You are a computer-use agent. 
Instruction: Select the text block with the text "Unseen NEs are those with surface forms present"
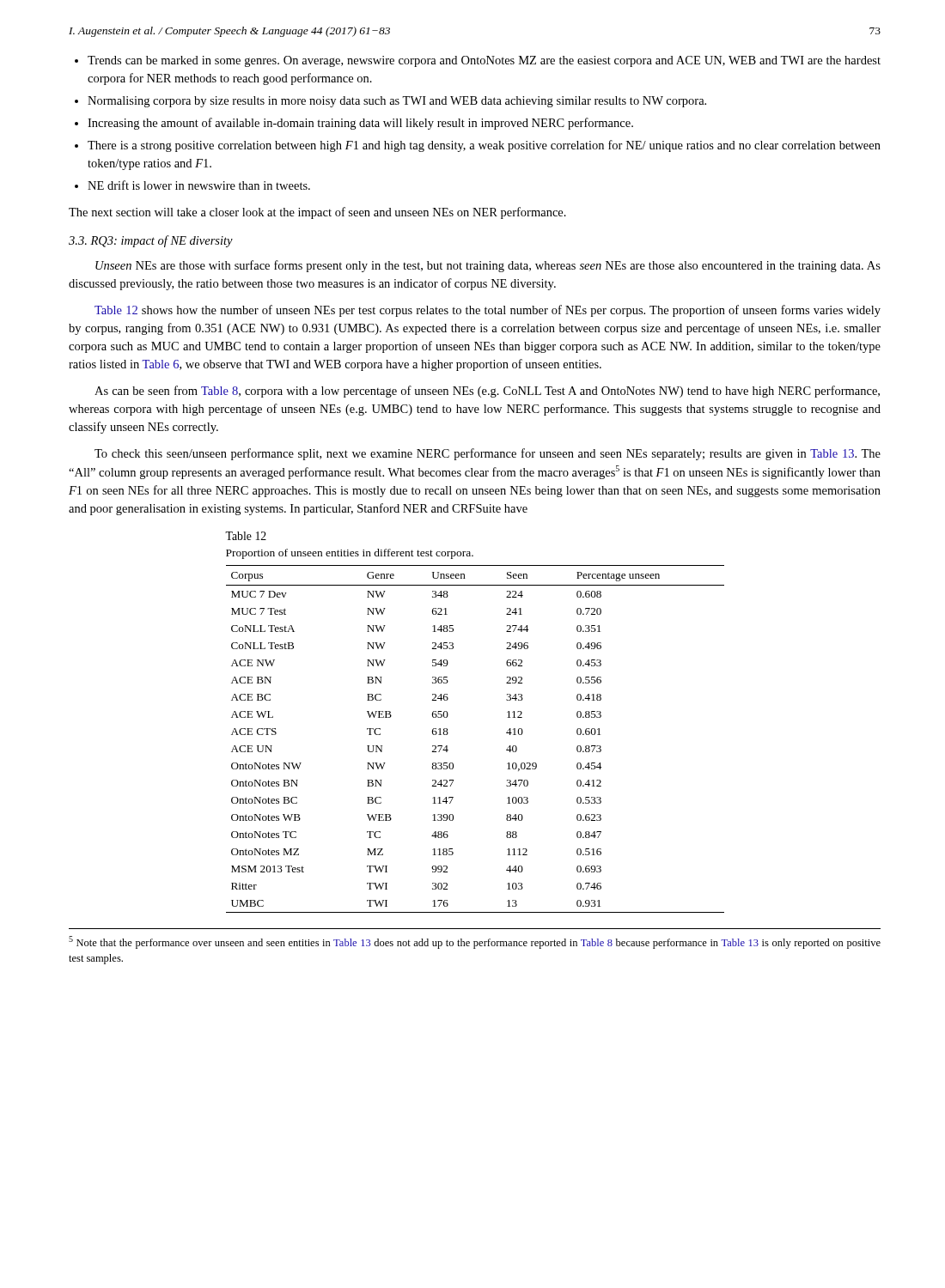point(475,274)
